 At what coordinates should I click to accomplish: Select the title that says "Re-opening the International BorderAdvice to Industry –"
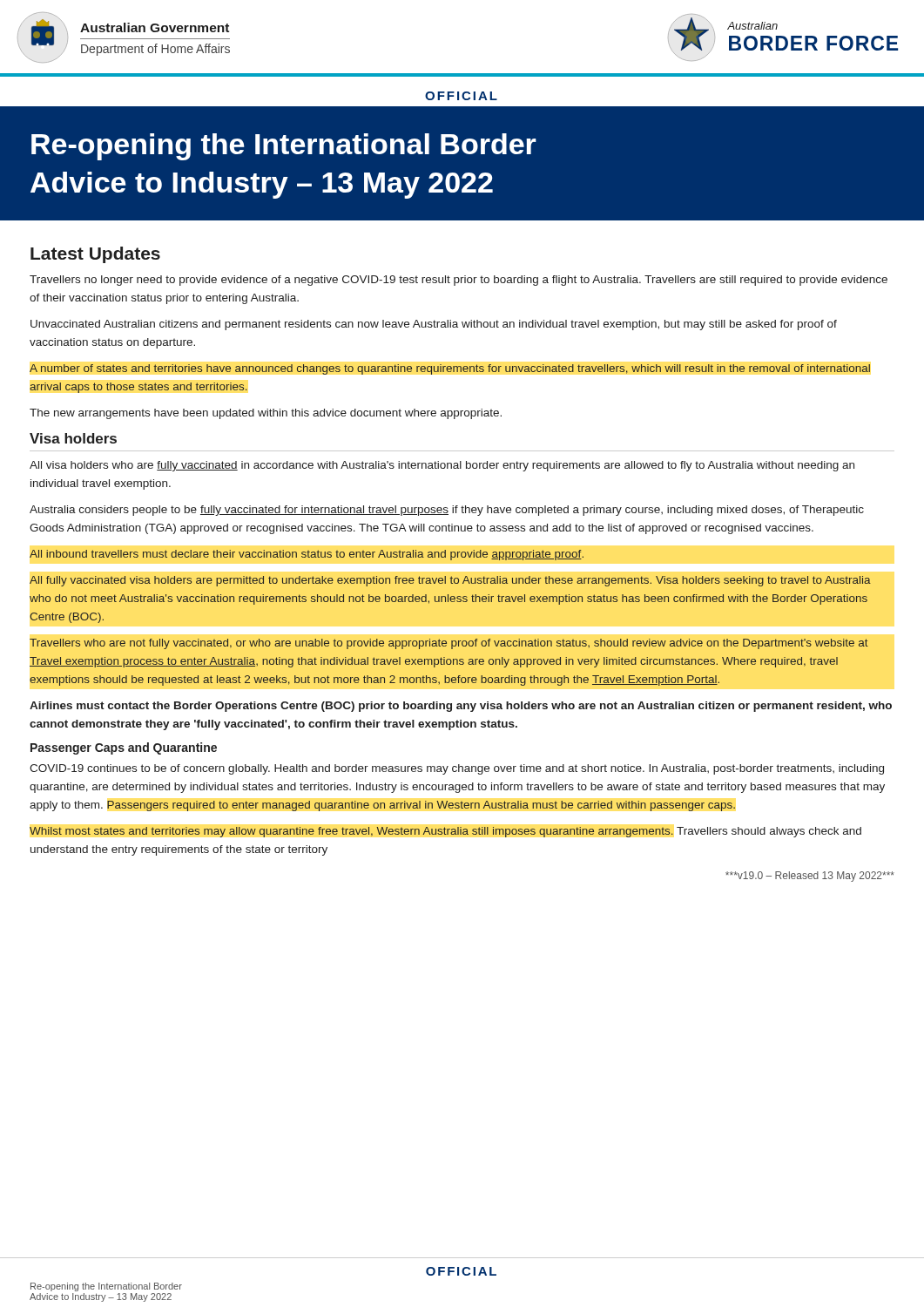462,163
